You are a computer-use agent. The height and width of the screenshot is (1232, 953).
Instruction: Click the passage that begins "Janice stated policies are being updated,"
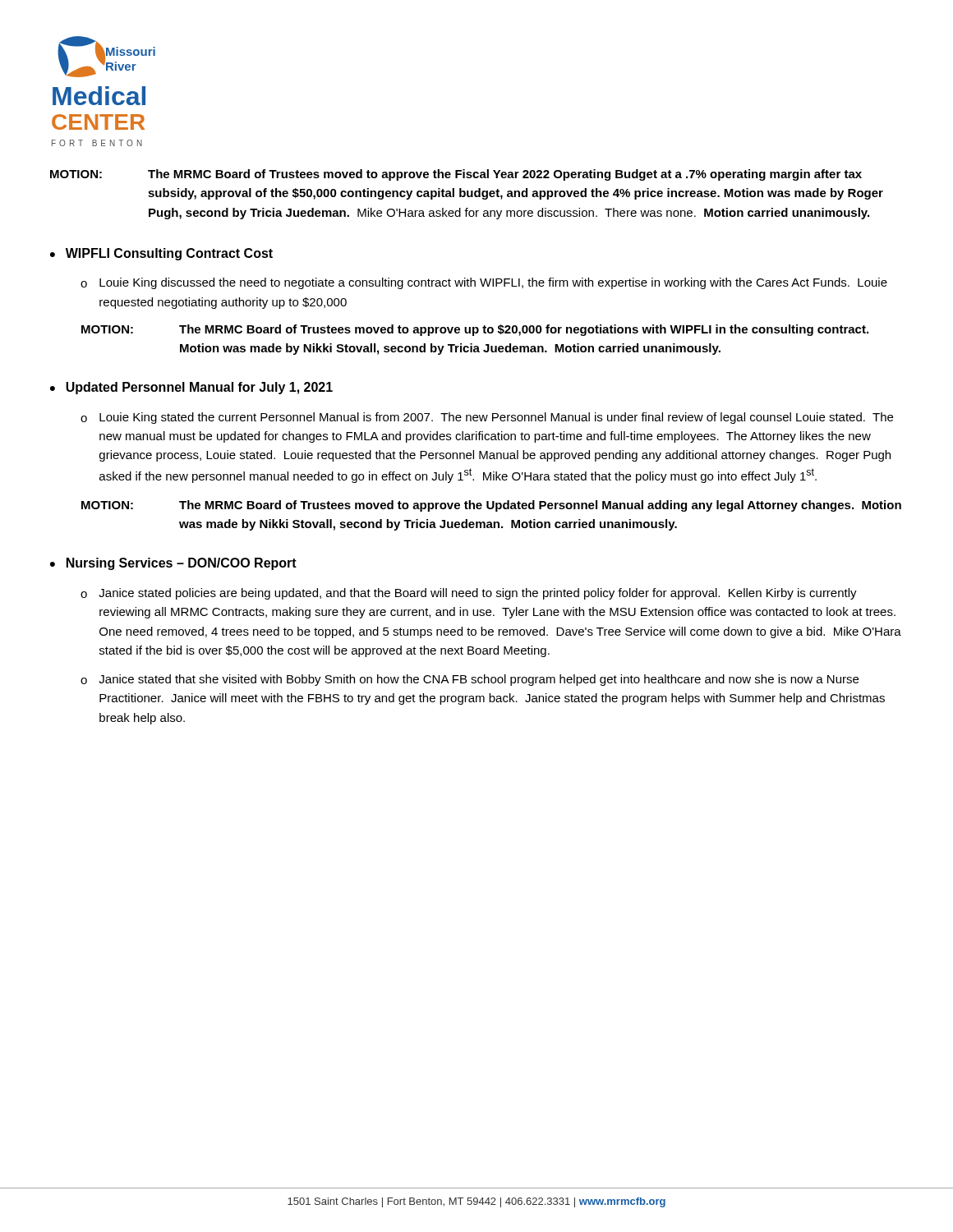point(500,621)
